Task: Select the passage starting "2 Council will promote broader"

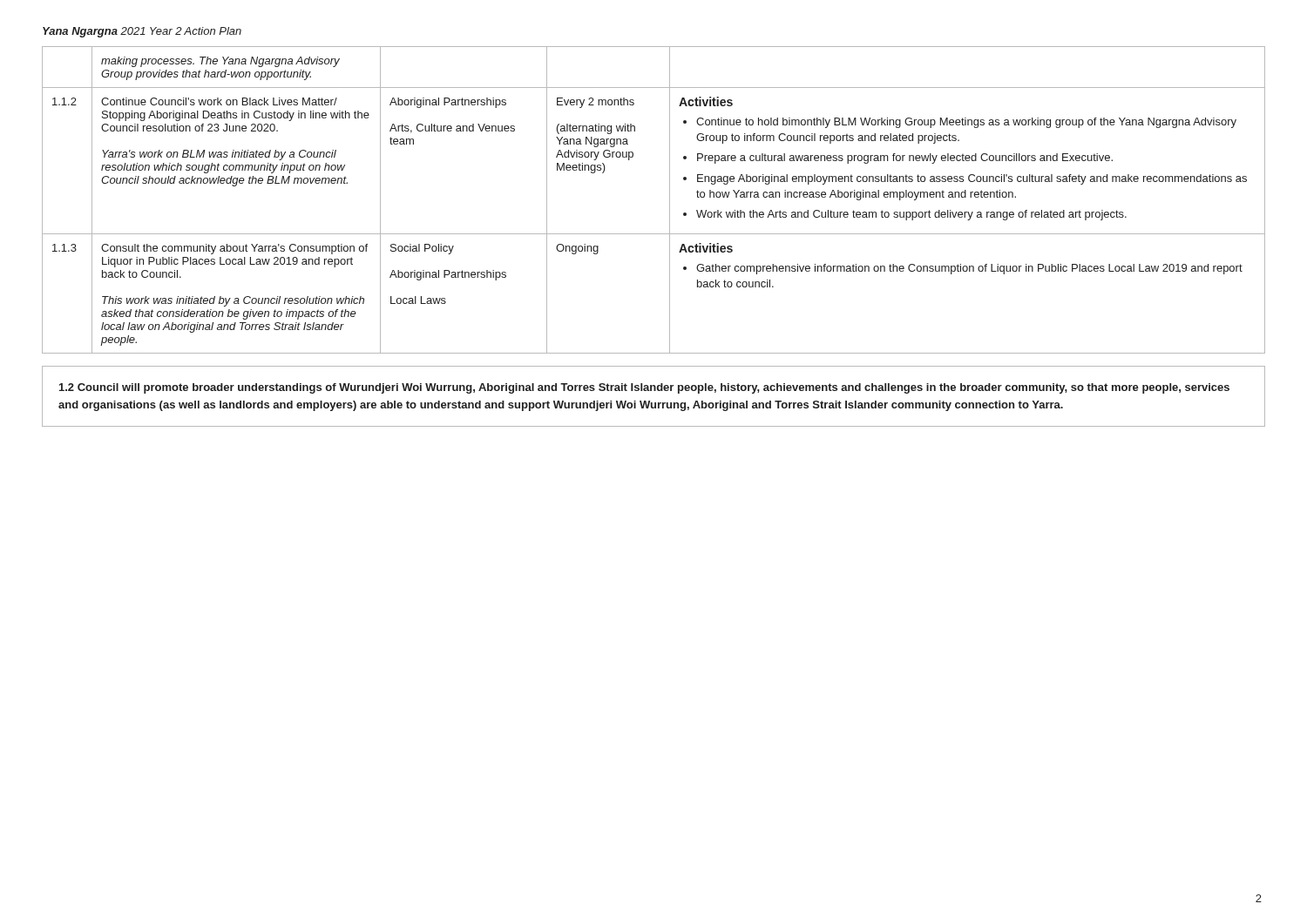Action: 644,396
